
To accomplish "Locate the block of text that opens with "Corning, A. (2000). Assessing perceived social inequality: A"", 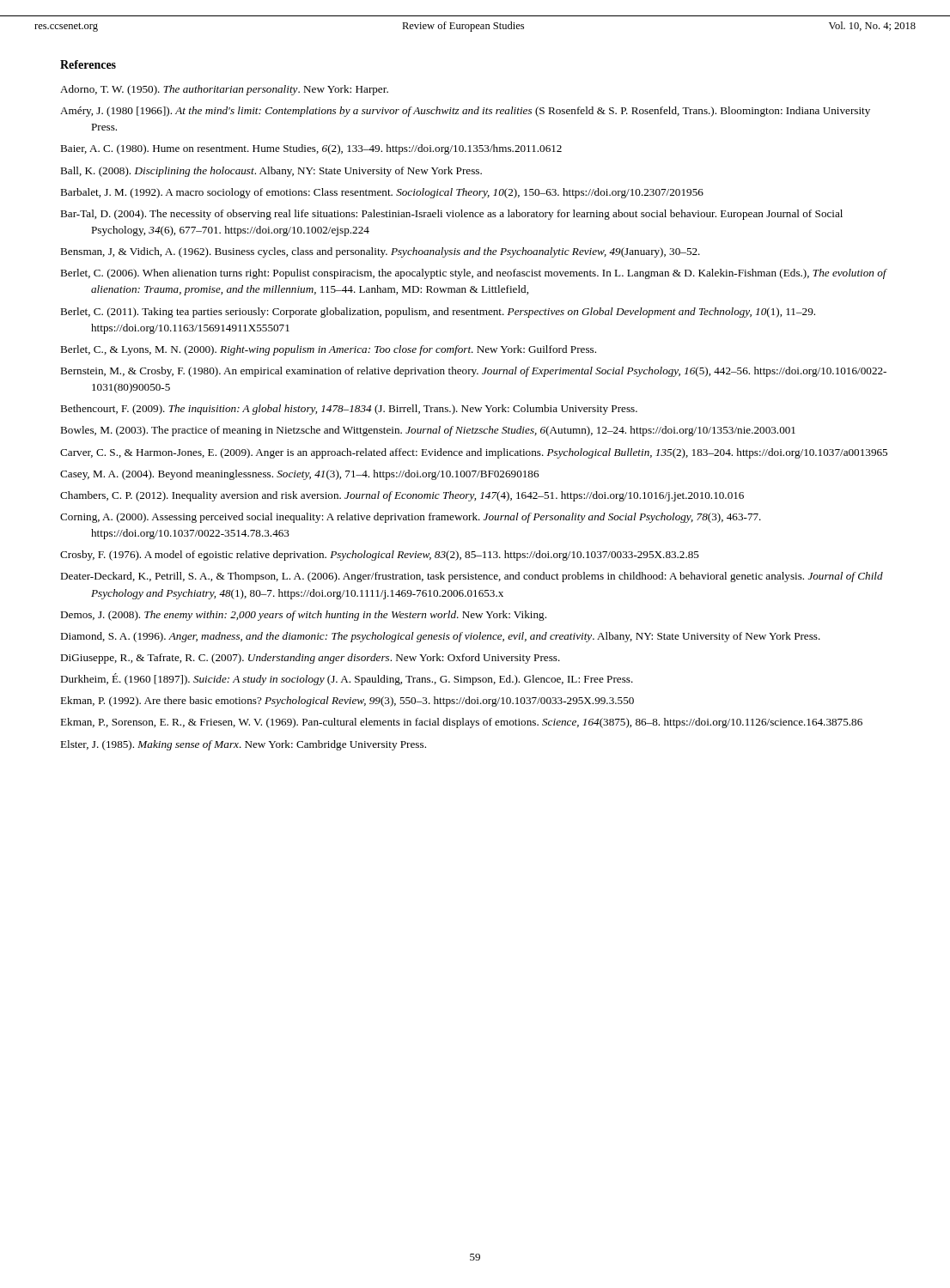I will (x=411, y=525).
